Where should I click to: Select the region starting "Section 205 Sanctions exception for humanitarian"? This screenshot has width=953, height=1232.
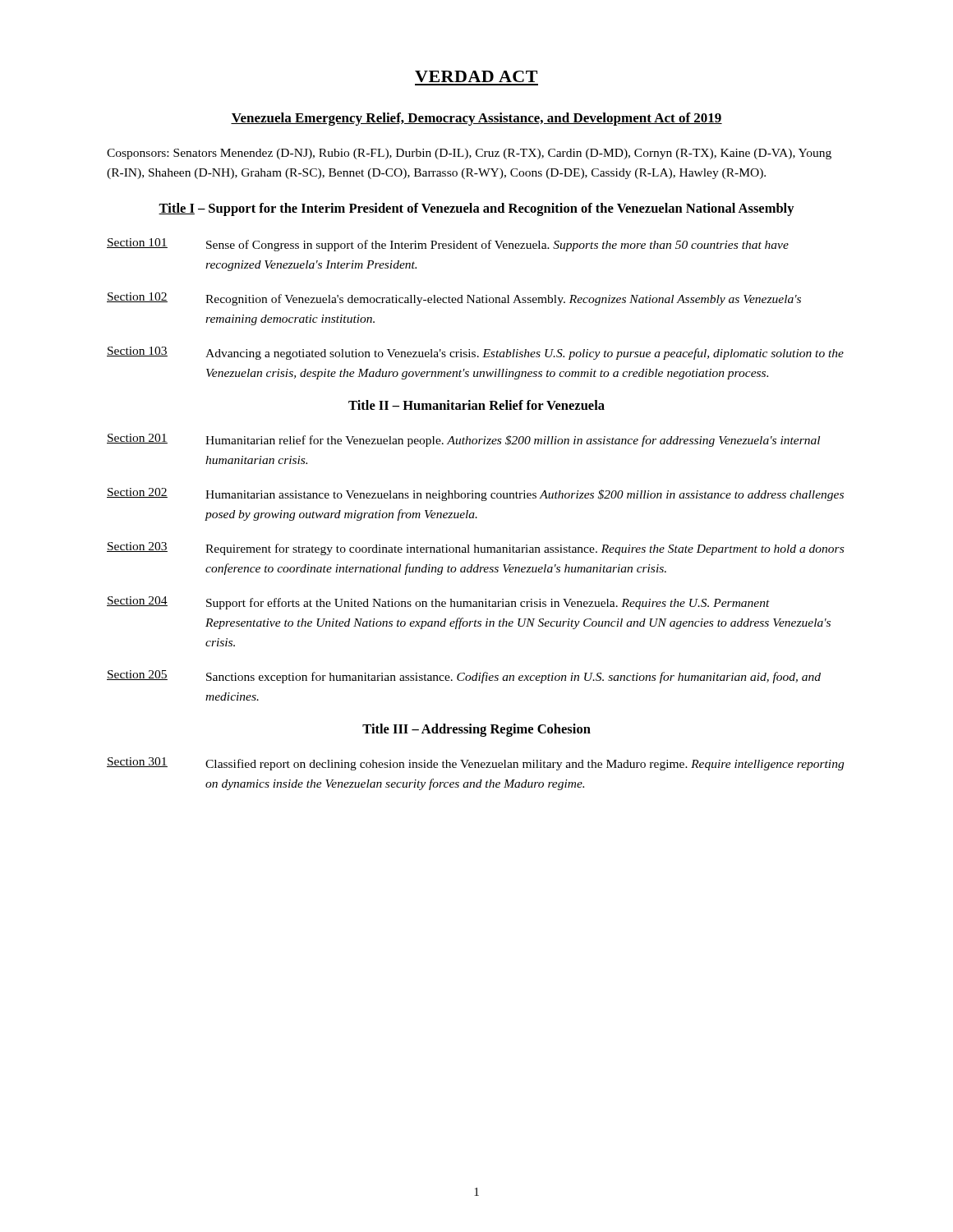[x=476, y=687]
